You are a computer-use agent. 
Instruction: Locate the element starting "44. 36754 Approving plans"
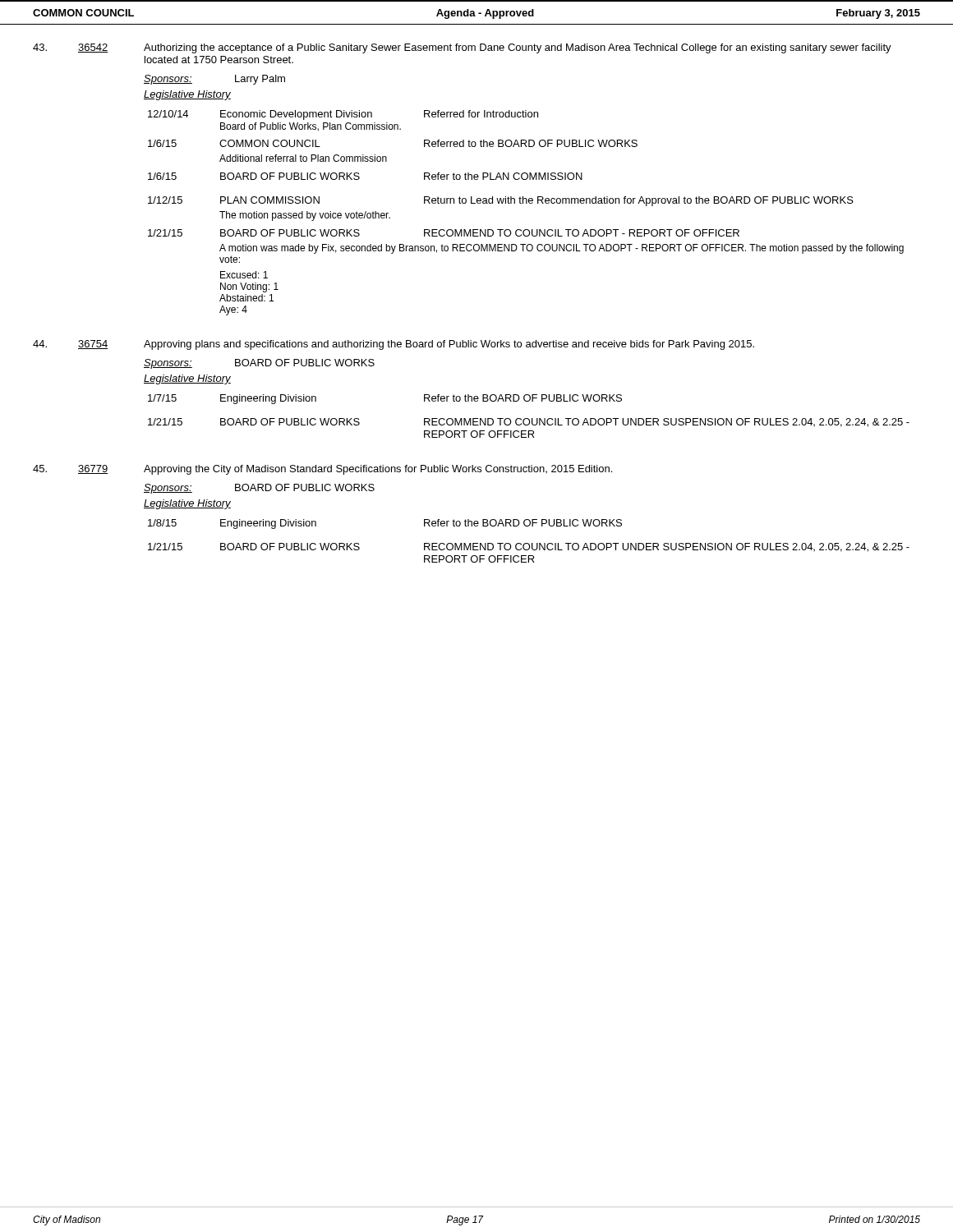point(476,390)
